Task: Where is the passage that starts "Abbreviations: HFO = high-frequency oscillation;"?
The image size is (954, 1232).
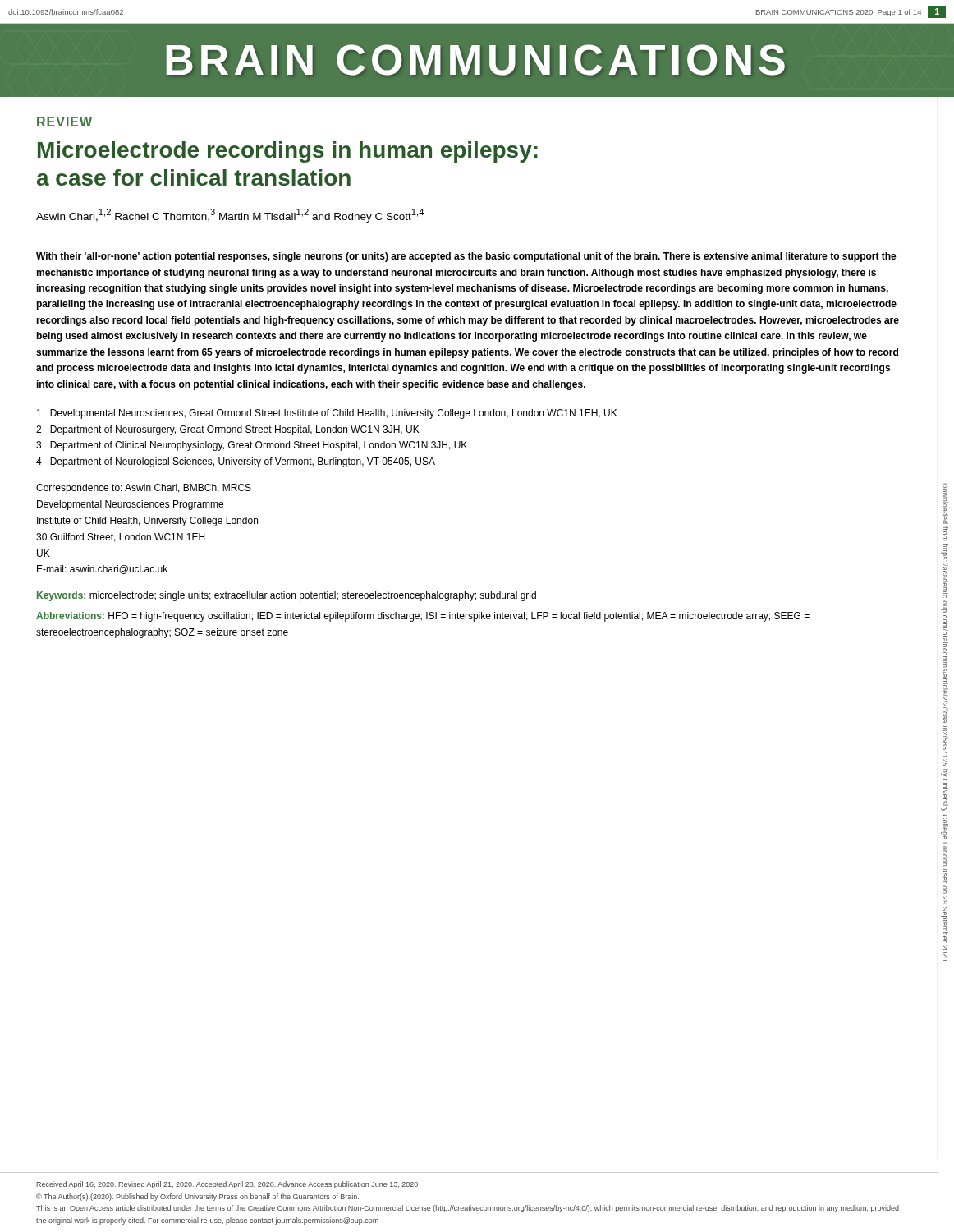Action: (x=423, y=624)
